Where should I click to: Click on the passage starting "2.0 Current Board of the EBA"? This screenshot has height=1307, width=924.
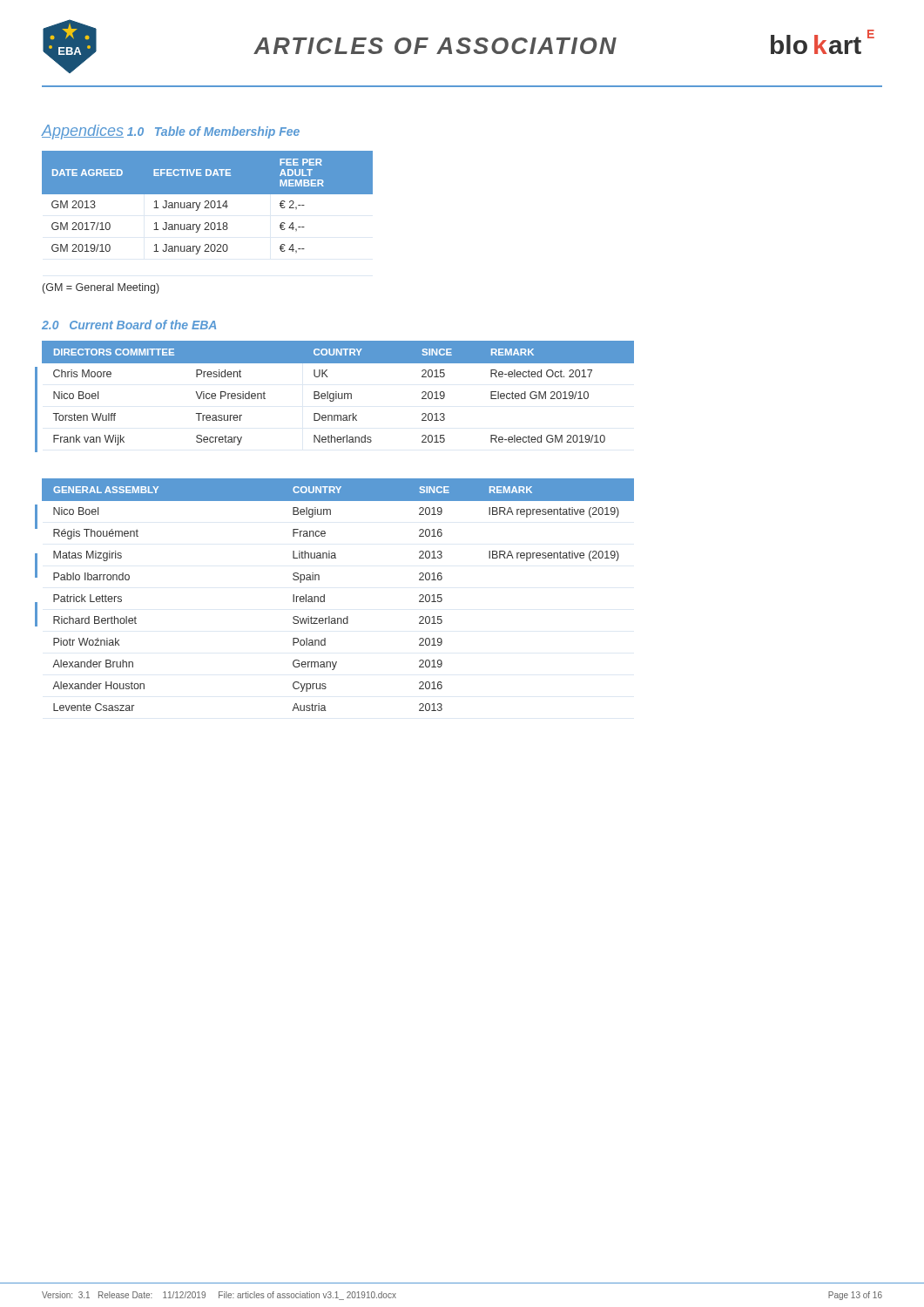[x=129, y=325]
